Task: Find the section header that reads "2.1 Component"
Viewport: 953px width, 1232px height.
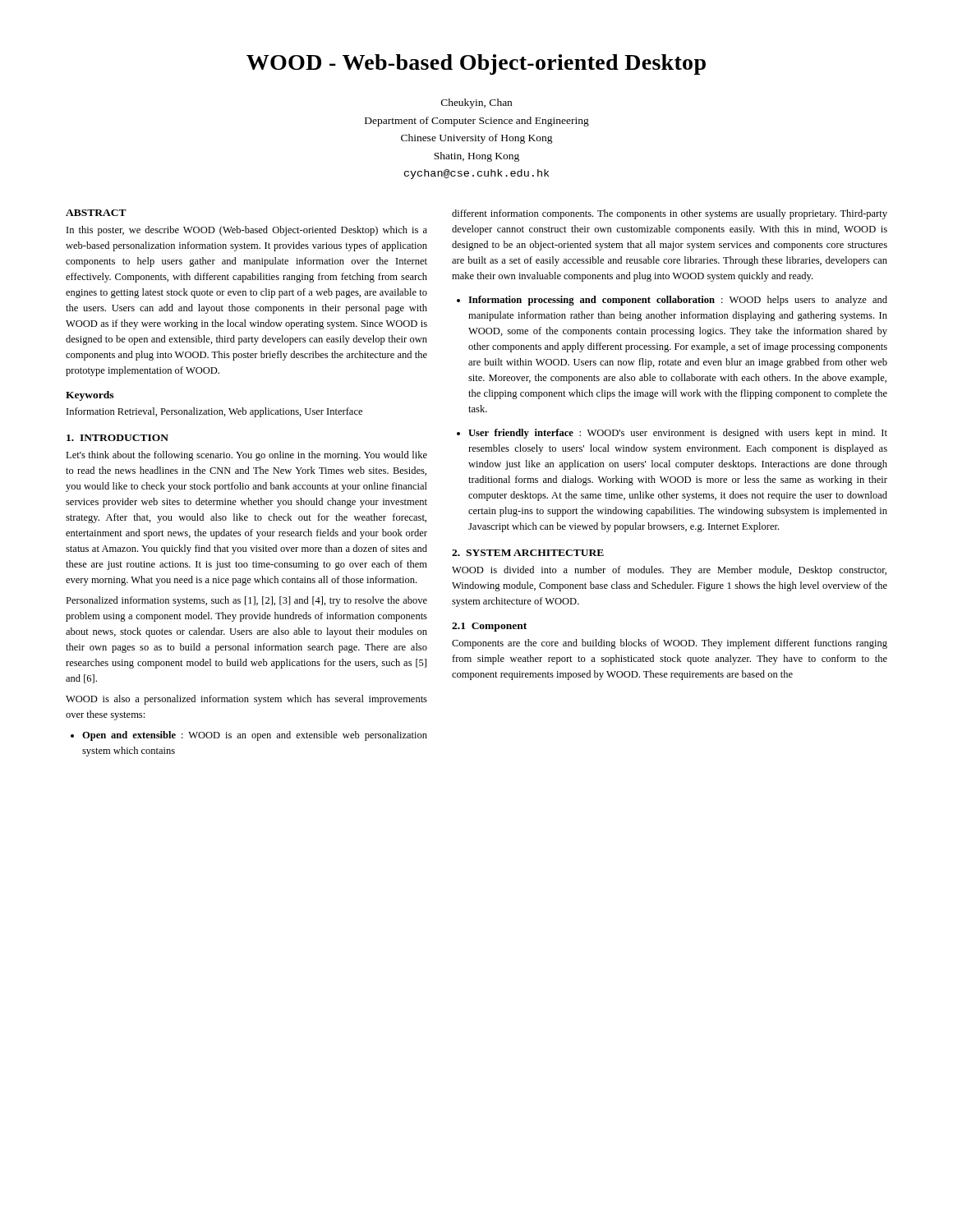Action: coord(489,625)
